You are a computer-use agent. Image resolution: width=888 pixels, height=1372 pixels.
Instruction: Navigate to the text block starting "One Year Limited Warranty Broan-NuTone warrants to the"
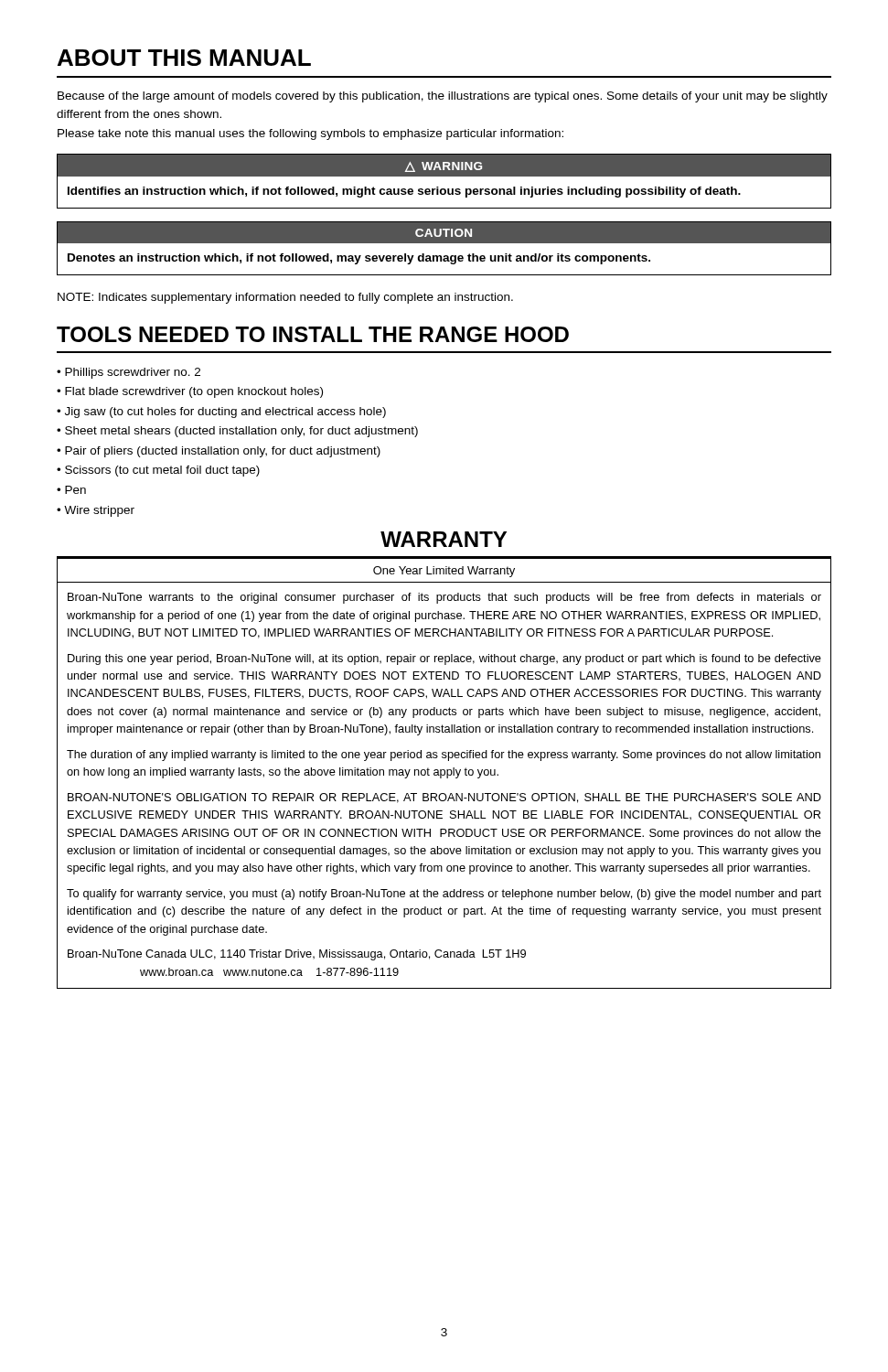click(x=444, y=773)
